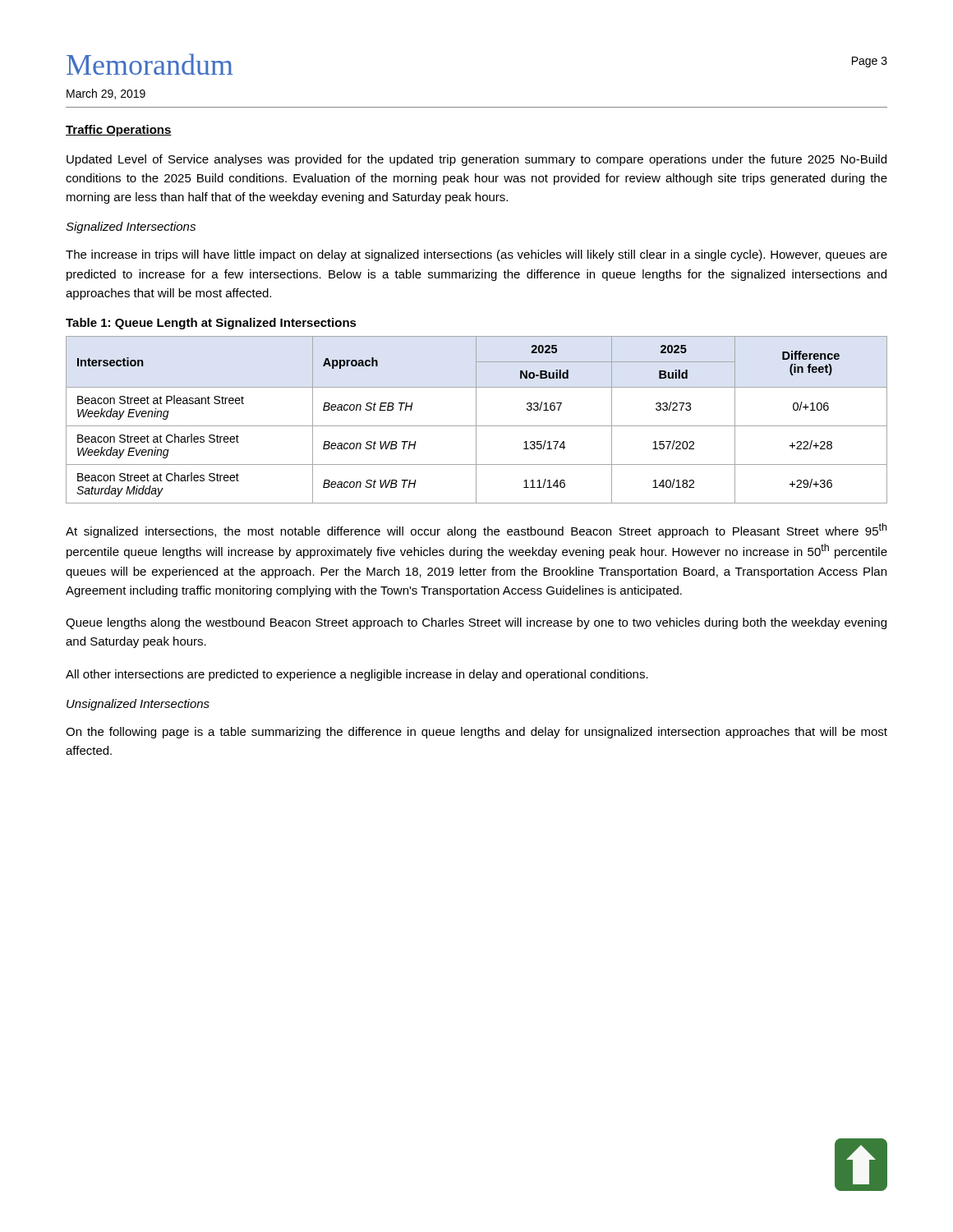The height and width of the screenshot is (1232, 953).
Task: Locate the table with the text "Beacon St WB TH"
Action: point(476,420)
